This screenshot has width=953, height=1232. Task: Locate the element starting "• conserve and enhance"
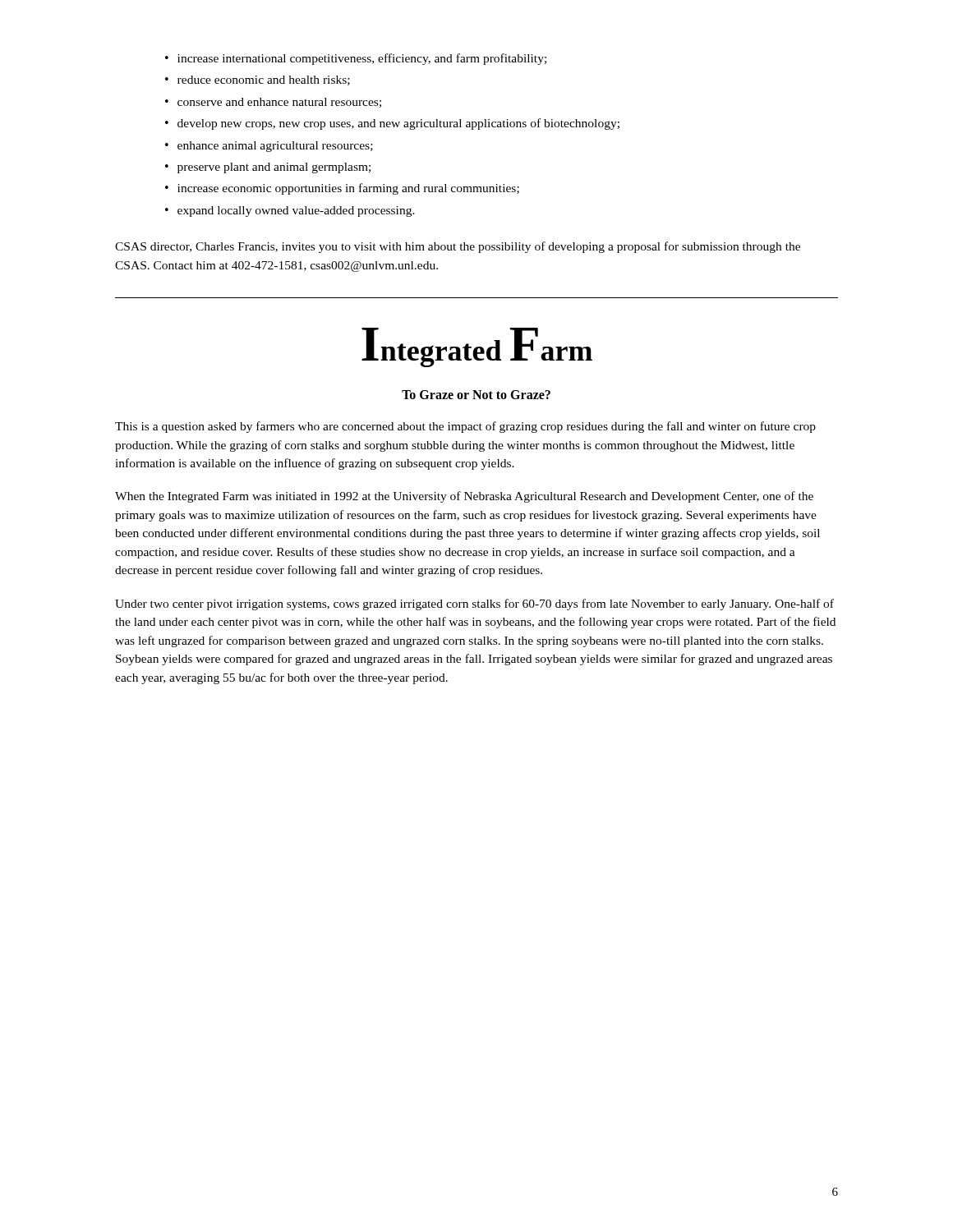[x=273, y=102]
